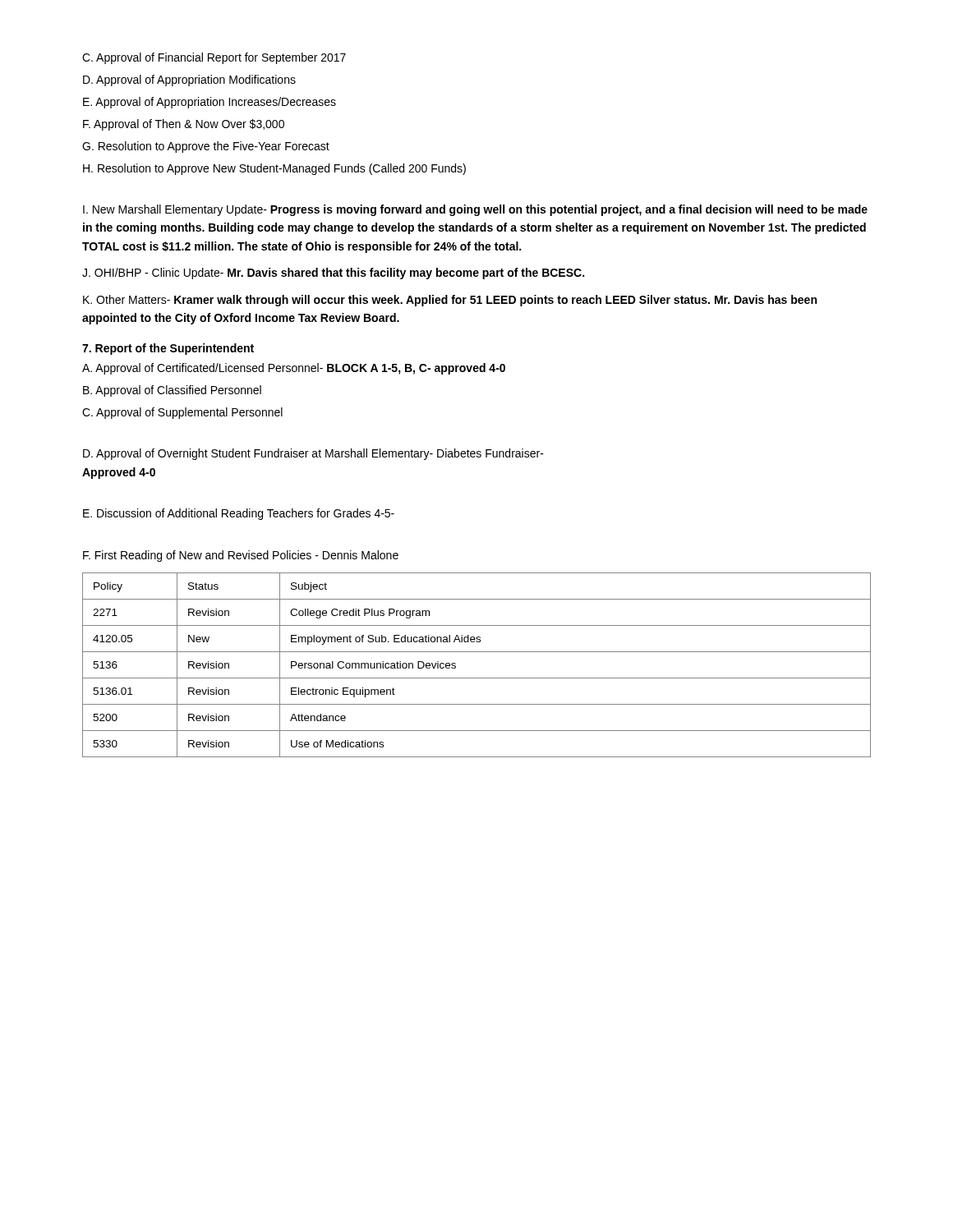Select the text starting "7. Report of the"
Viewport: 953px width, 1232px height.
(x=168, y=349)
